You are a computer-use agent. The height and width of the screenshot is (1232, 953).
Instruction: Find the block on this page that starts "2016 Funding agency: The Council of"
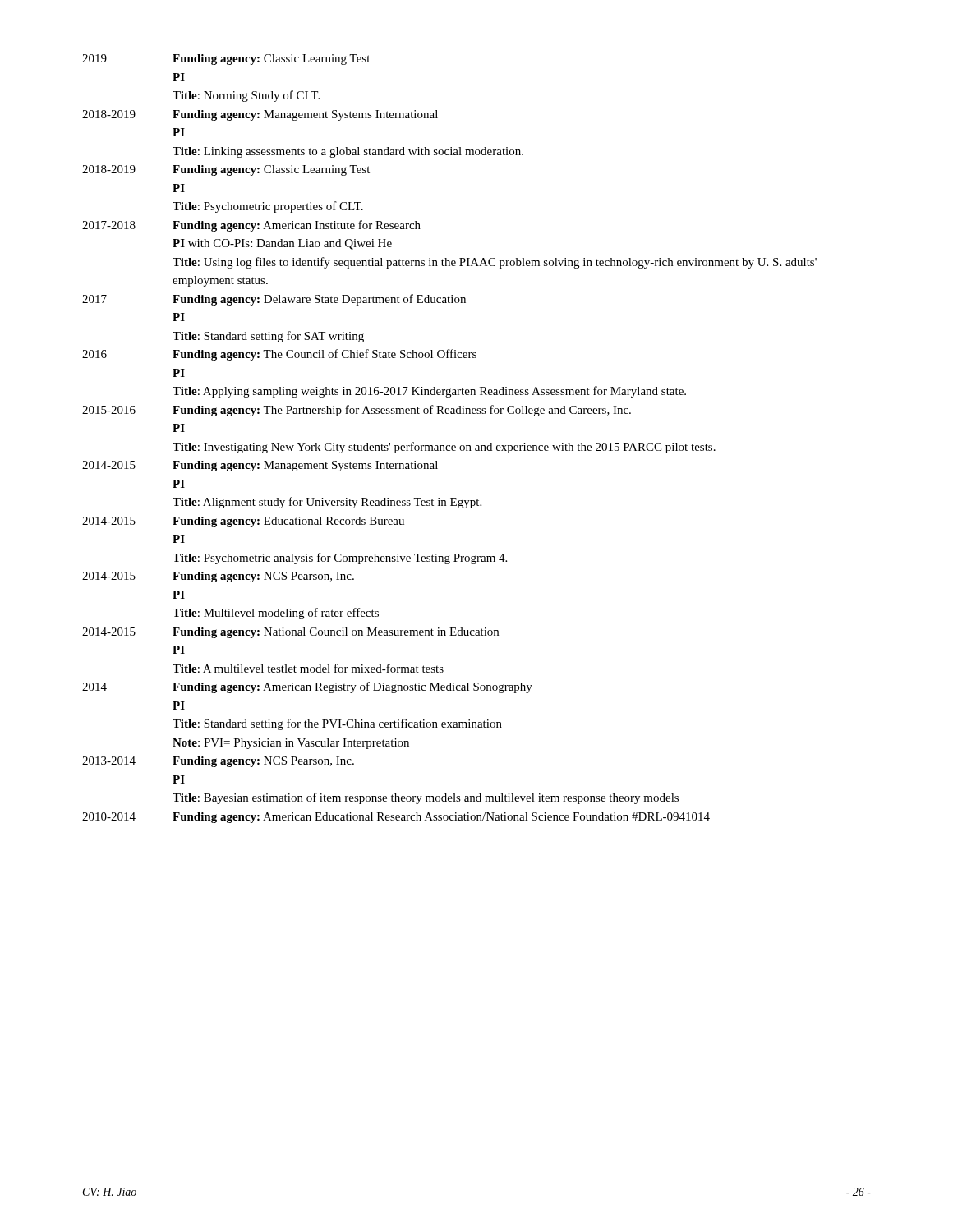(279, 355)
